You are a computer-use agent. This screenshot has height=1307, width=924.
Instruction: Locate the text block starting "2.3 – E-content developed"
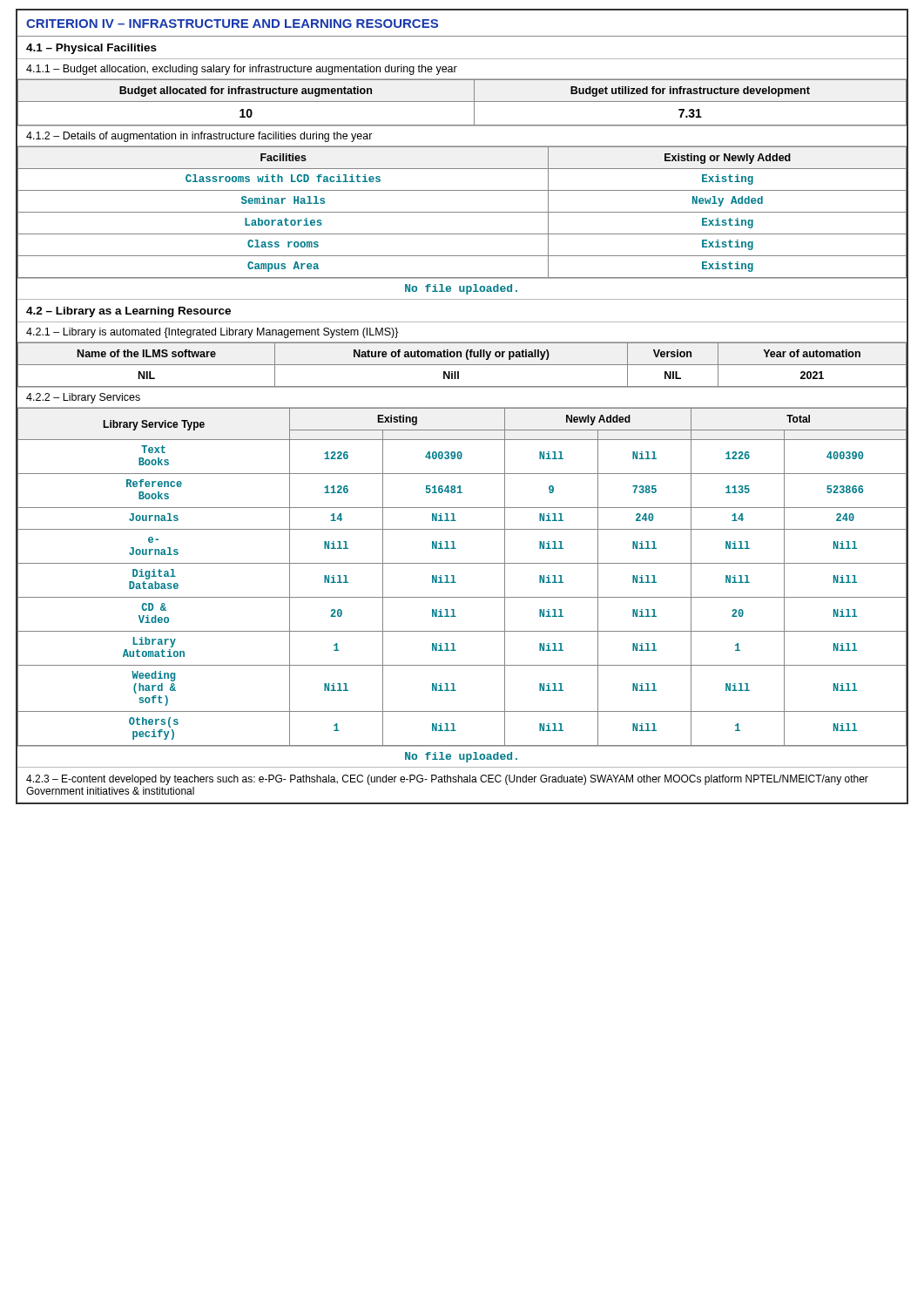(447, 785)
